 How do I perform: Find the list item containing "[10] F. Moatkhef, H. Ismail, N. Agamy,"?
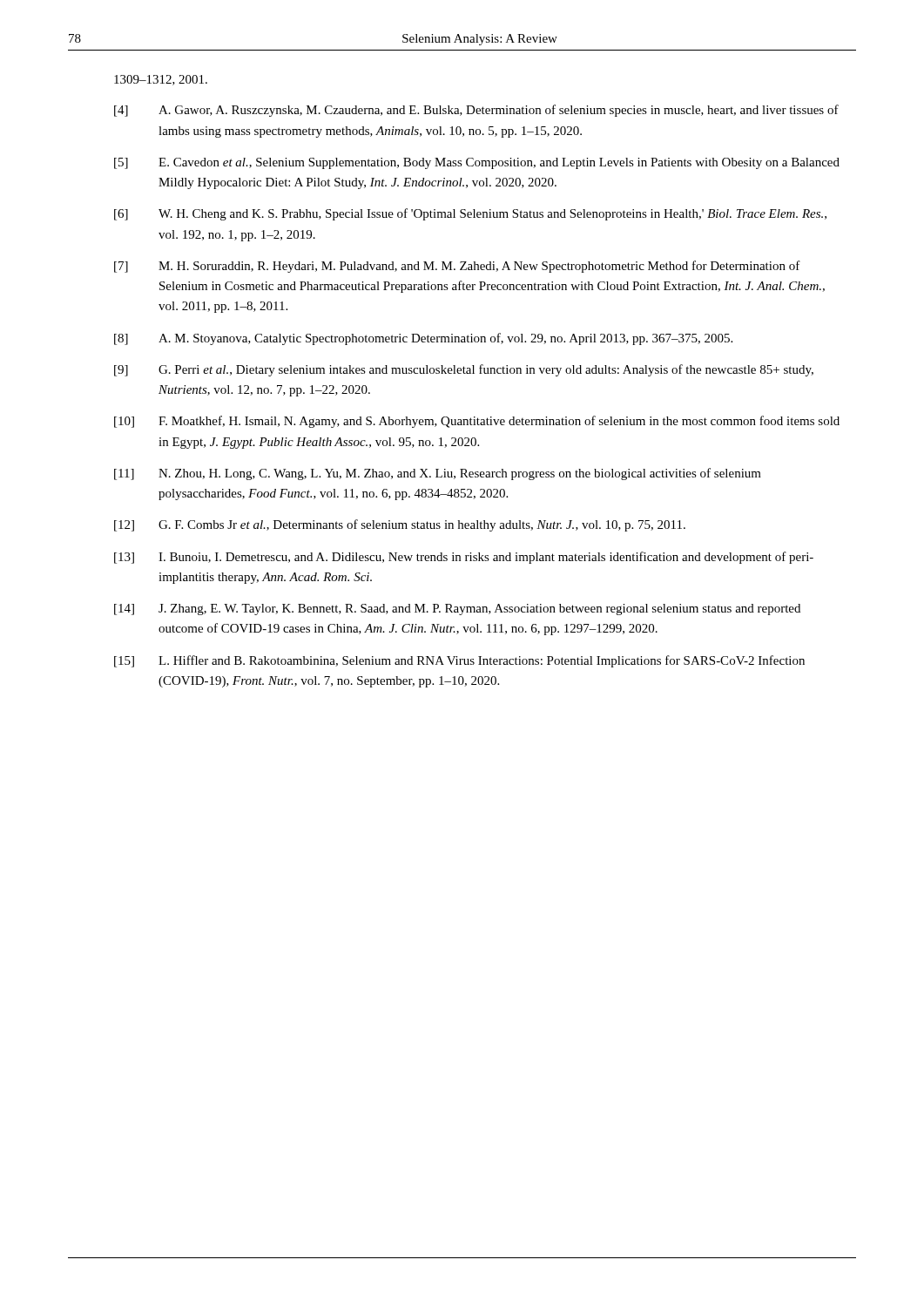click(479, 432)
